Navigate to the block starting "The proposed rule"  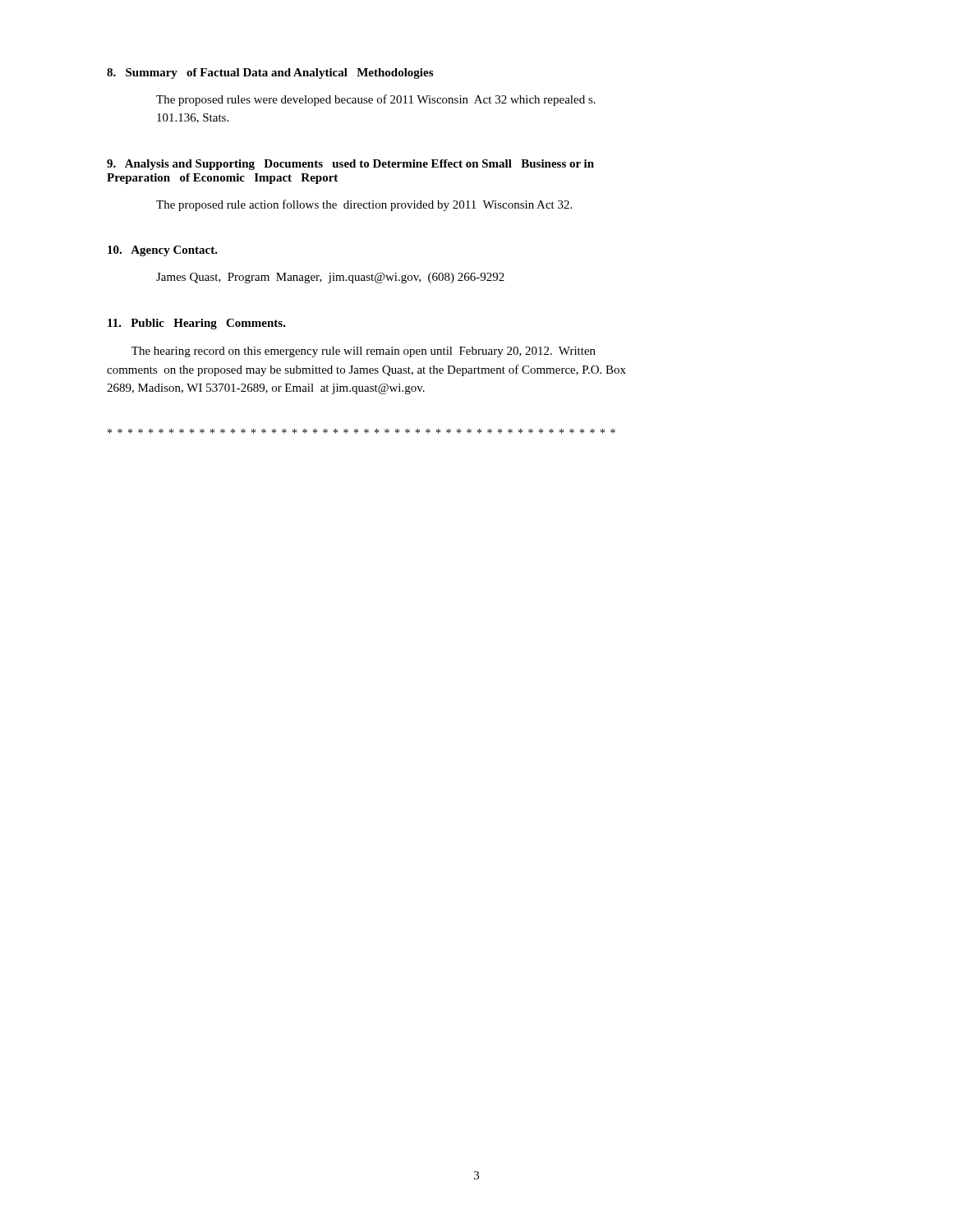click(x=364, y=204)
